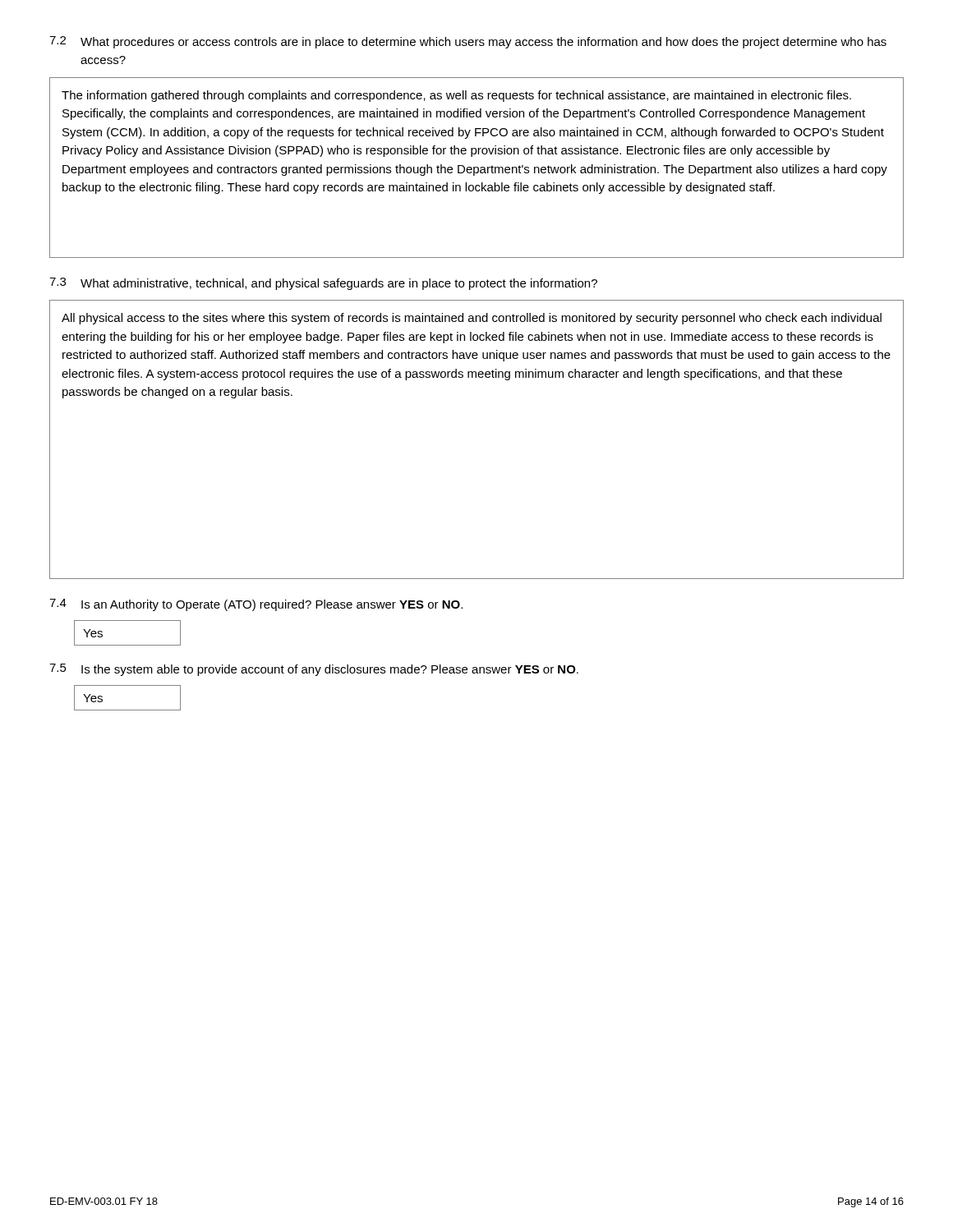Viewport: 953px width, 1232px height.
Task: Click the passage that begins "7.4 Is an"
Action: [256, 605]
